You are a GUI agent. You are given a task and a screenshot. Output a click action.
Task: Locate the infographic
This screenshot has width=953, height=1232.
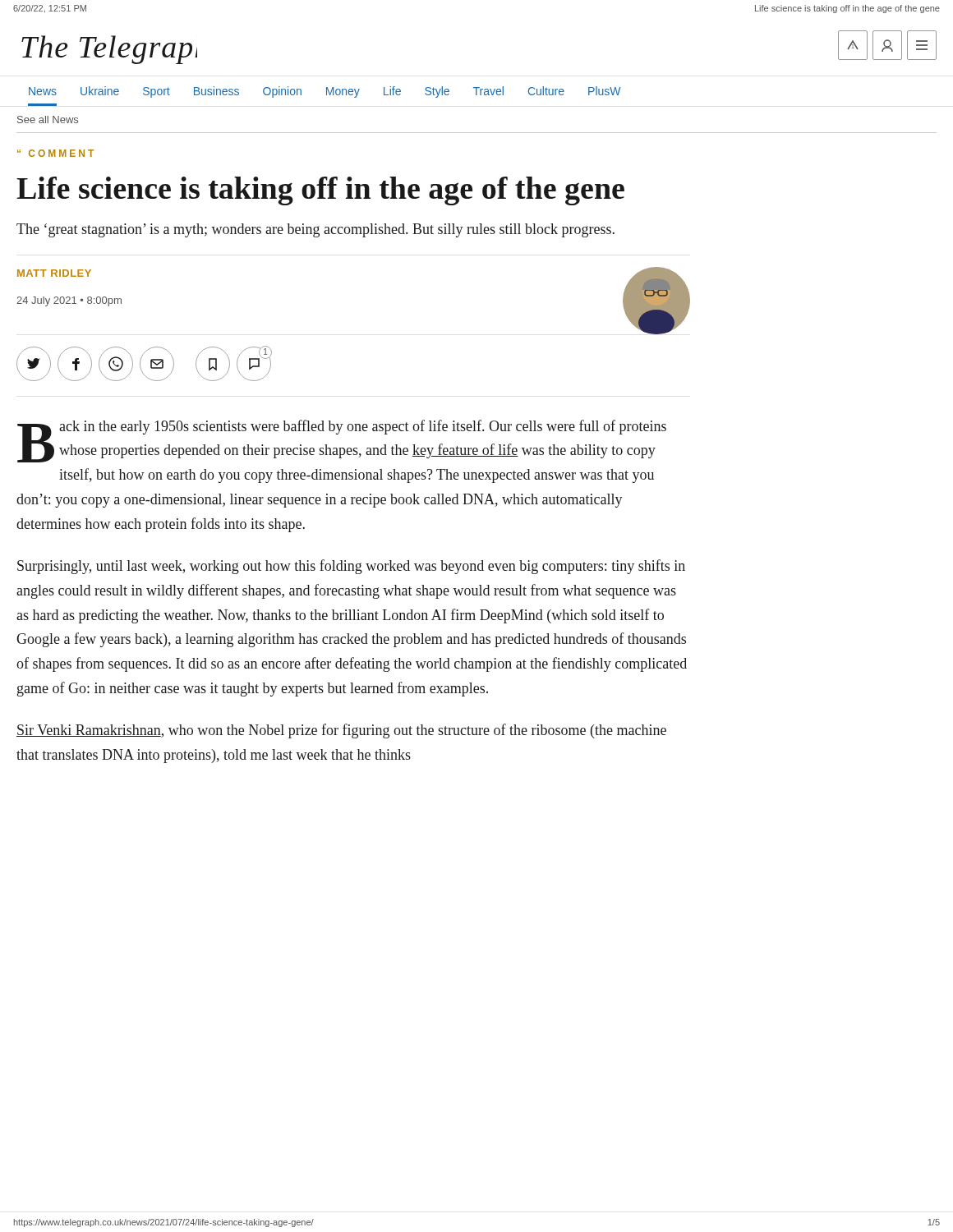pyautogui.click(x=353, y=365)
